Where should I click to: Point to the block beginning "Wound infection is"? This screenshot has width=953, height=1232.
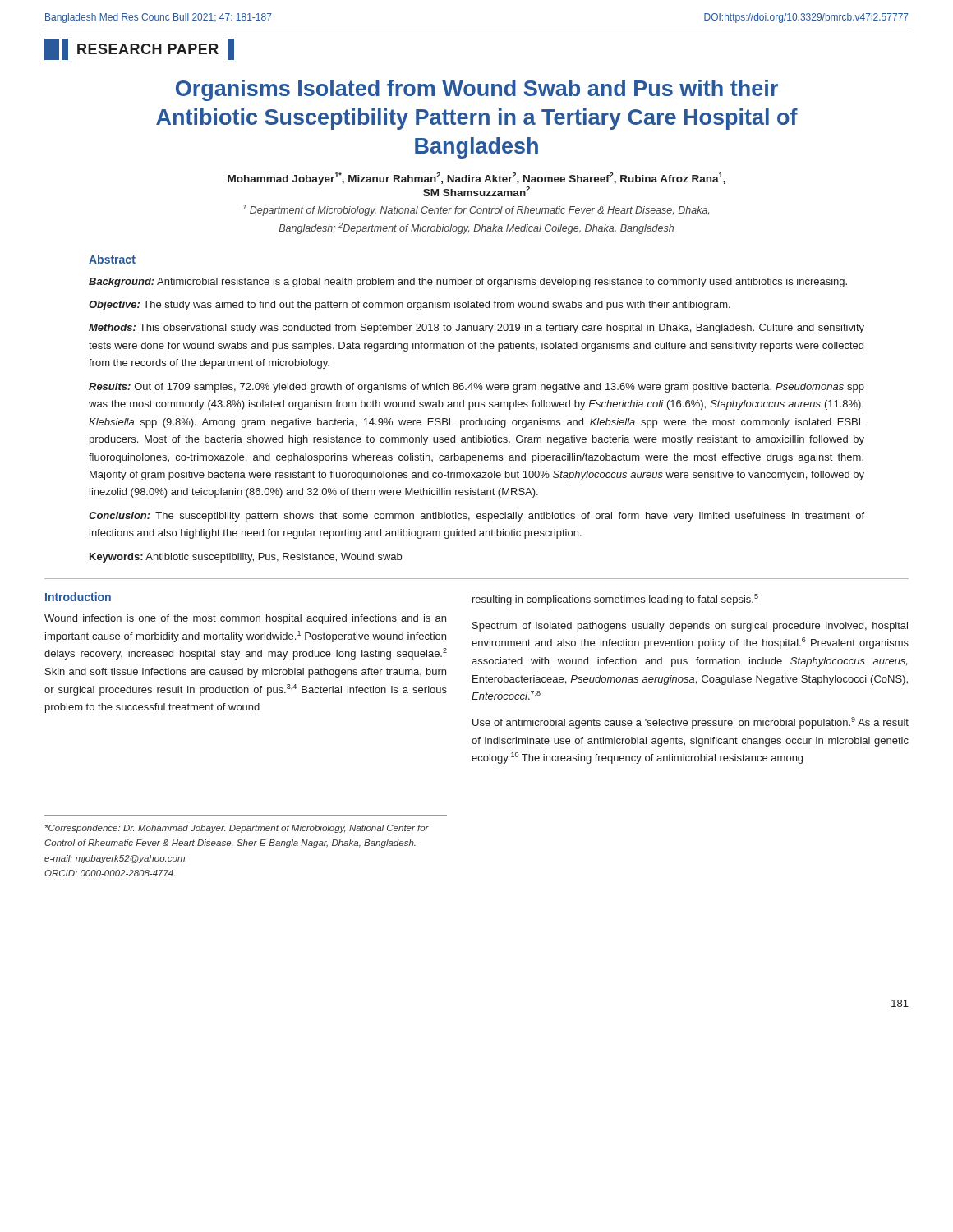tap(246, 663)
